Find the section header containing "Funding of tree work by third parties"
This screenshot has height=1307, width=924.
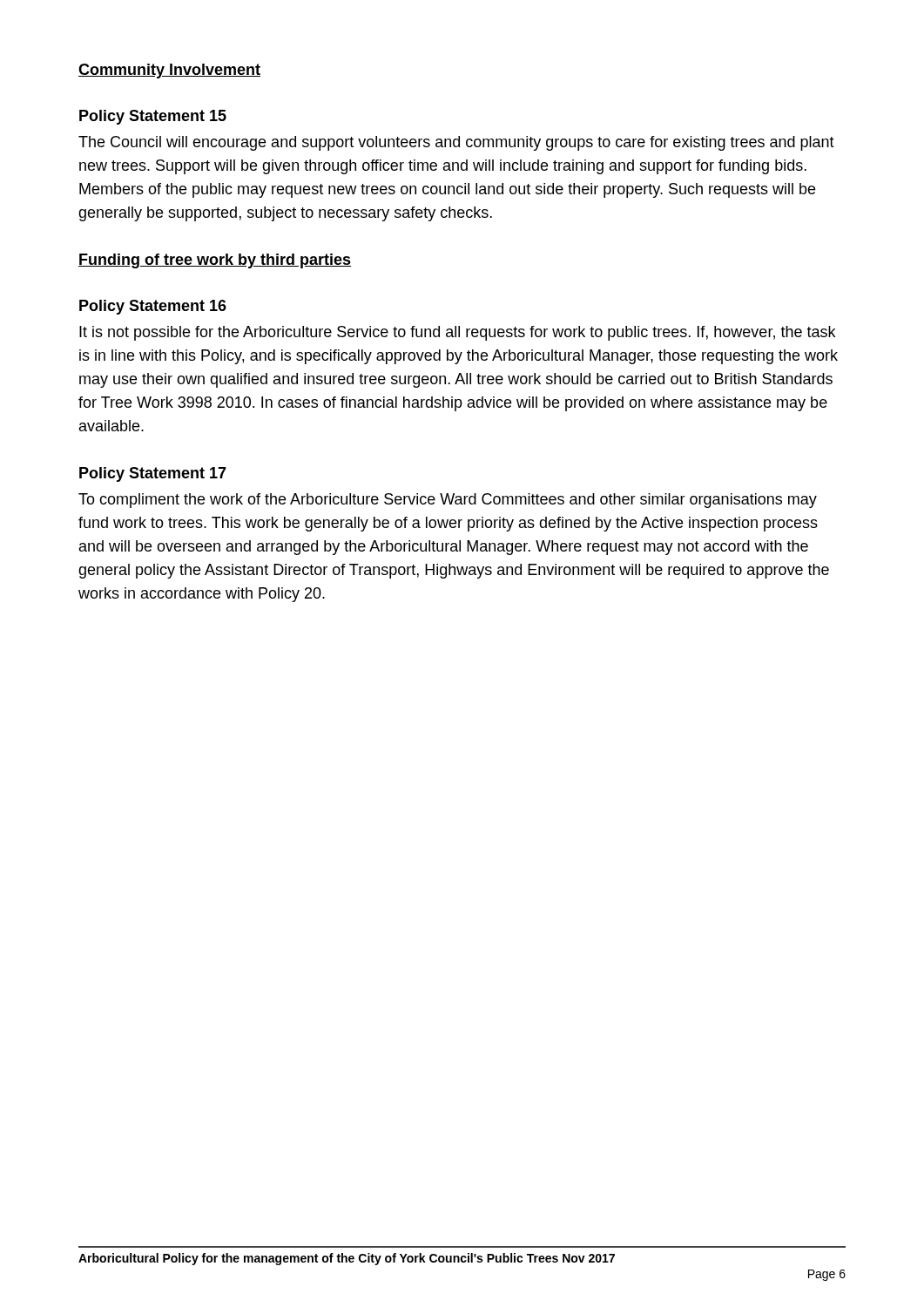click(215, 260)
